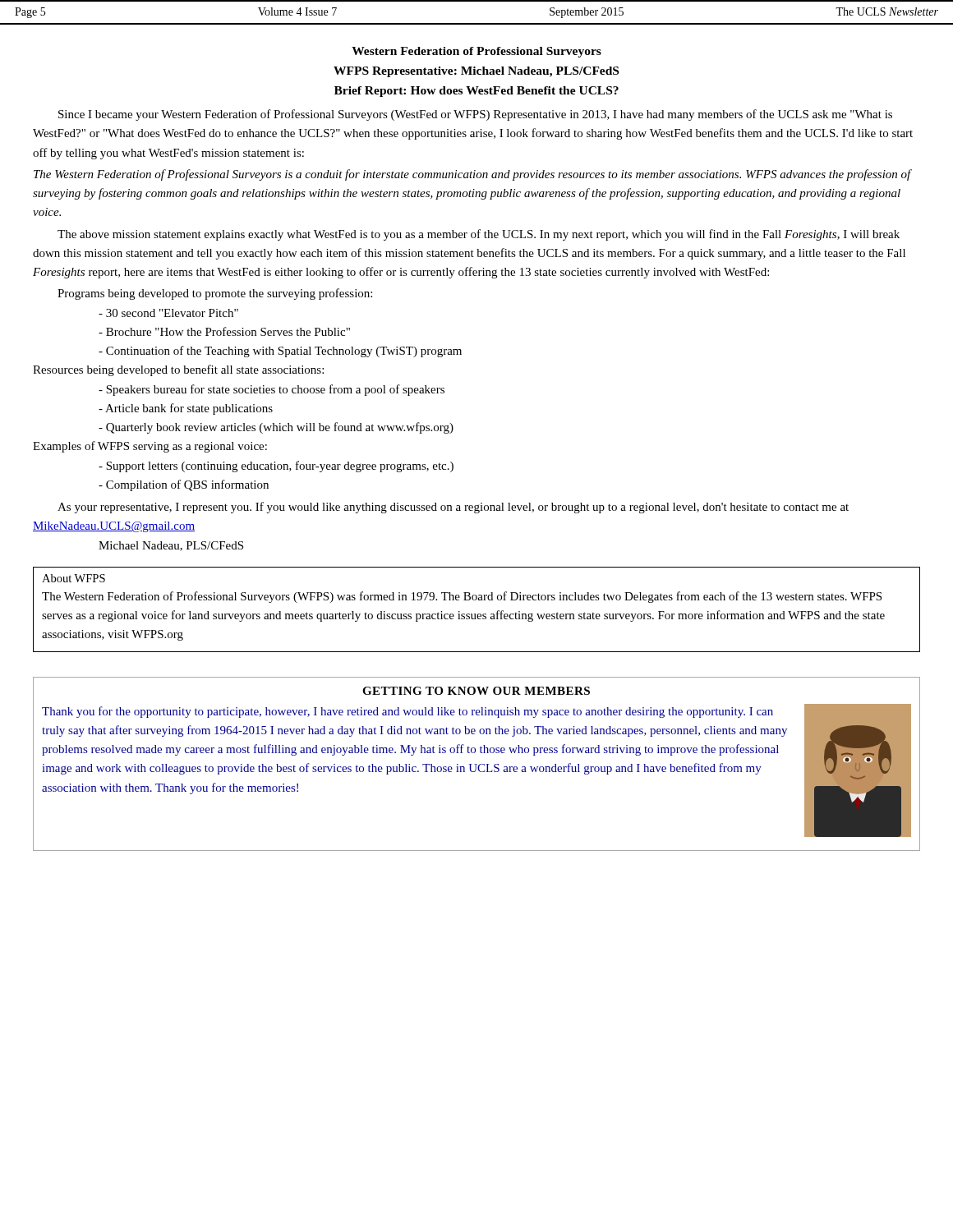Locate the region starting "Thank you for the opportunity to participate, however,"
The image size is (953, 1232).
pyautogui.click(x=415, y=749)
